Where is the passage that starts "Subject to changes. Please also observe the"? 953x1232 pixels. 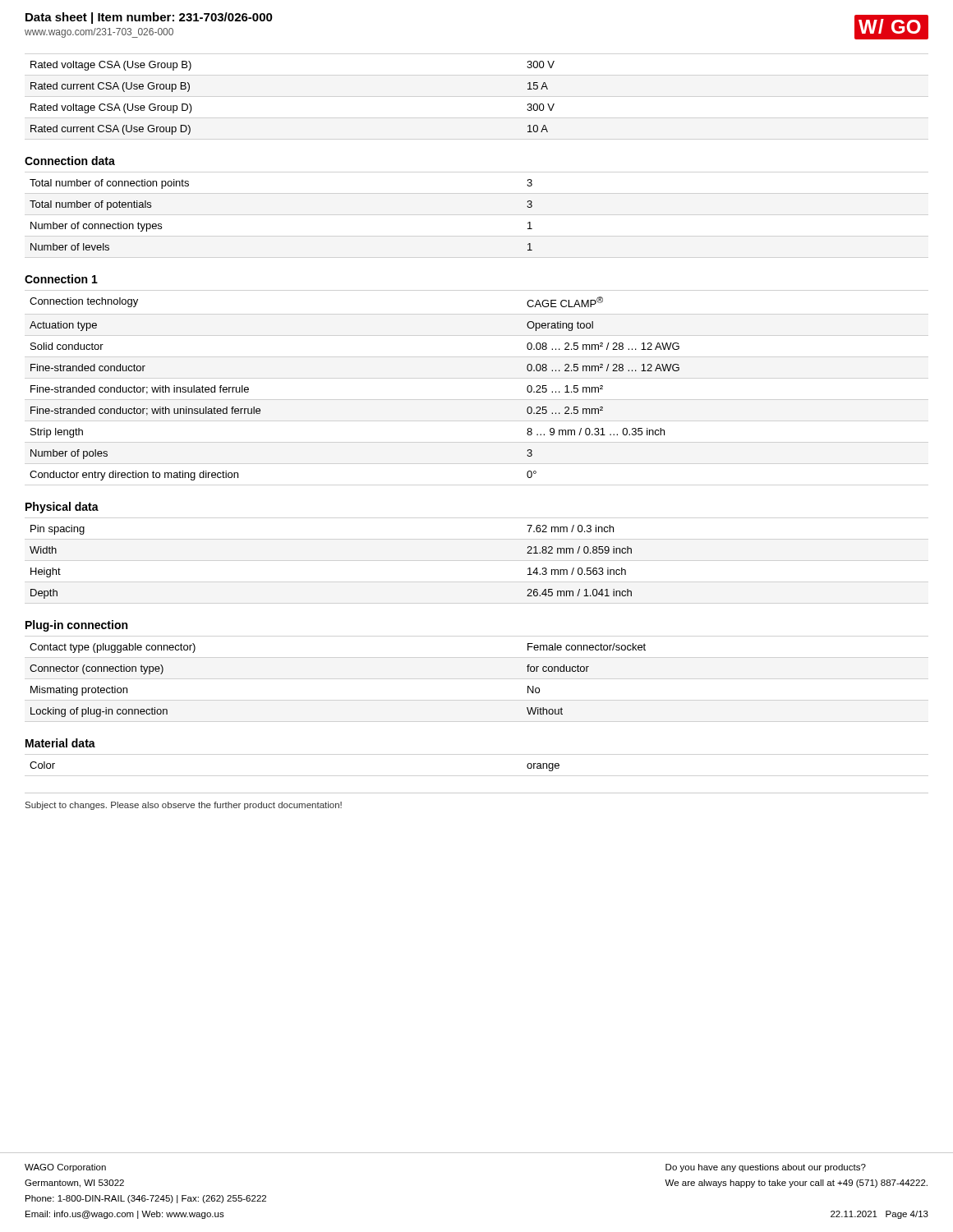(184, 805)
